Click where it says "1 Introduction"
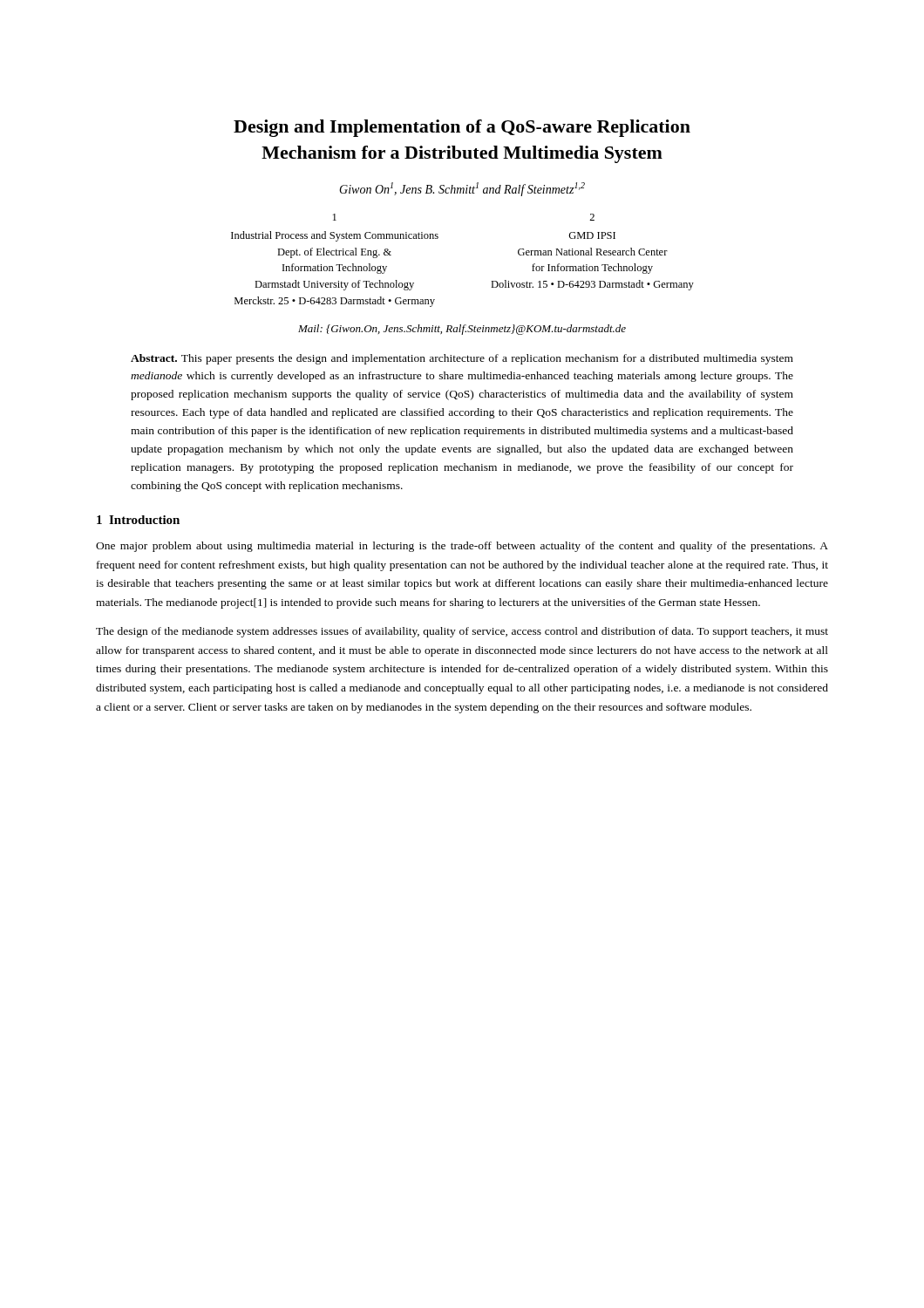Viewport: 924px width, 1308px height. [138, 520]
